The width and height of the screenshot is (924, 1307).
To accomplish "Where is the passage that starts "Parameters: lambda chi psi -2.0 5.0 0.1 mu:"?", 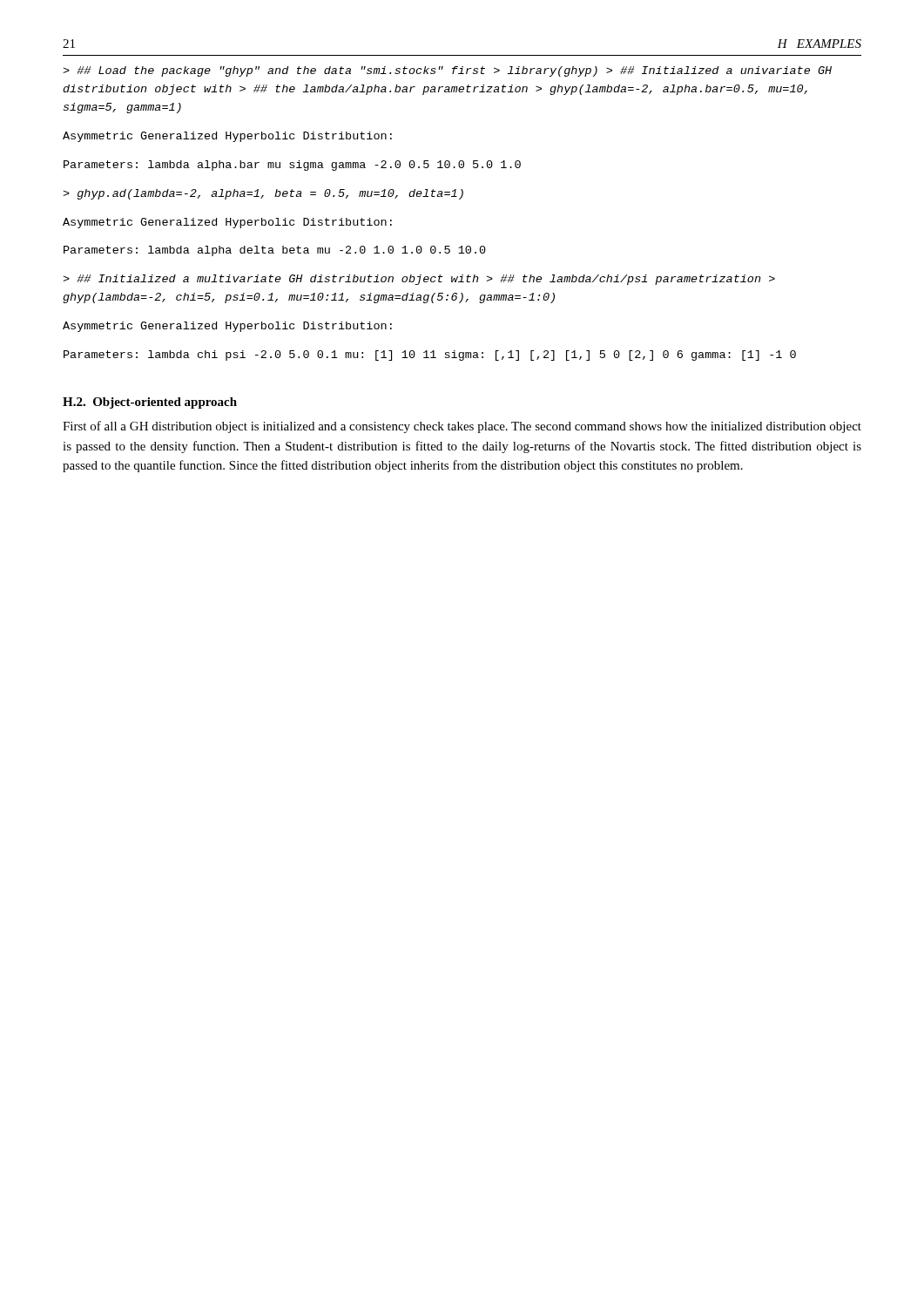I will click(430, 355).
